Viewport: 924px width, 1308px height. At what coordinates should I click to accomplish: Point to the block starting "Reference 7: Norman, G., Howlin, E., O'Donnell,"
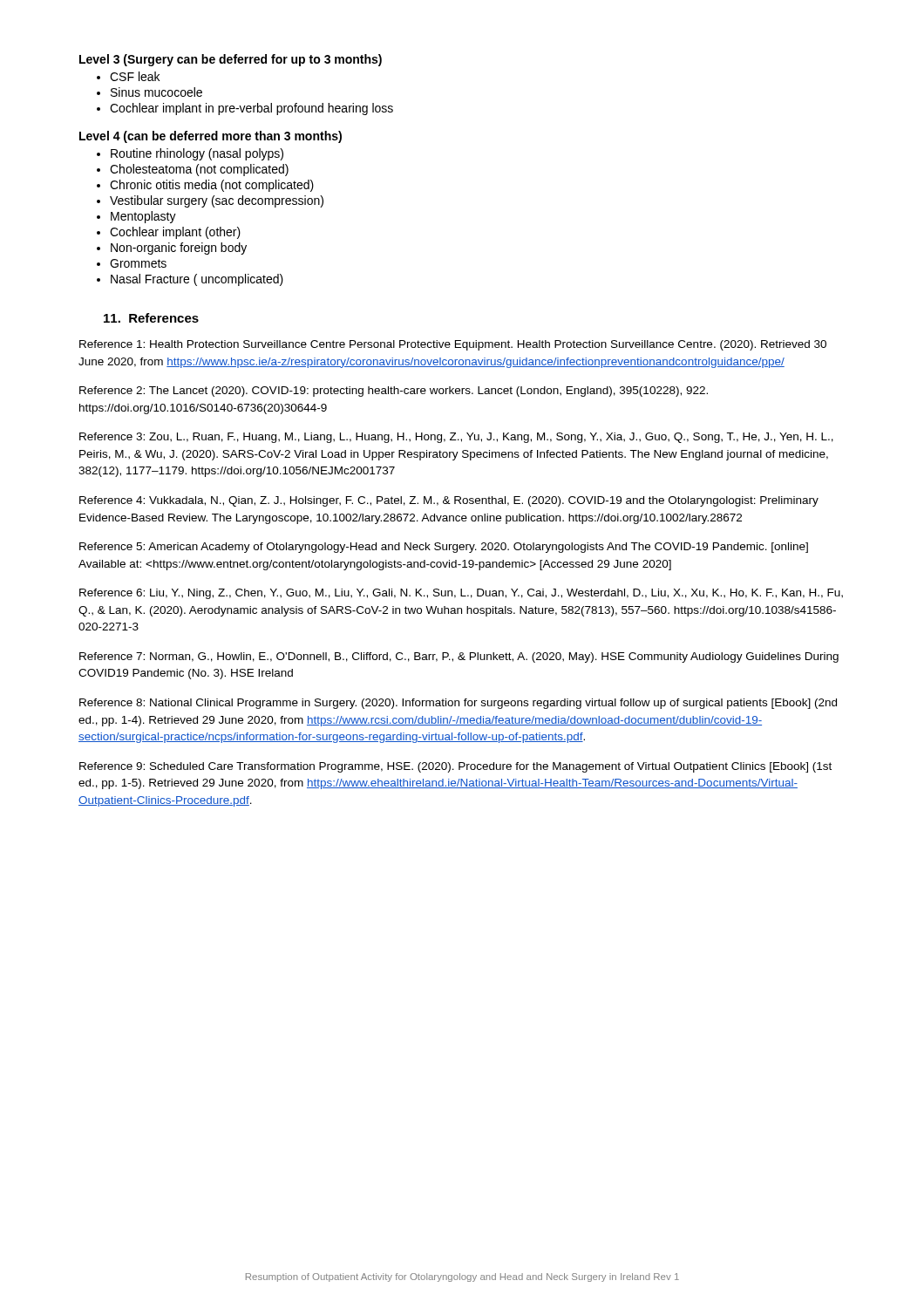(459, 665)
